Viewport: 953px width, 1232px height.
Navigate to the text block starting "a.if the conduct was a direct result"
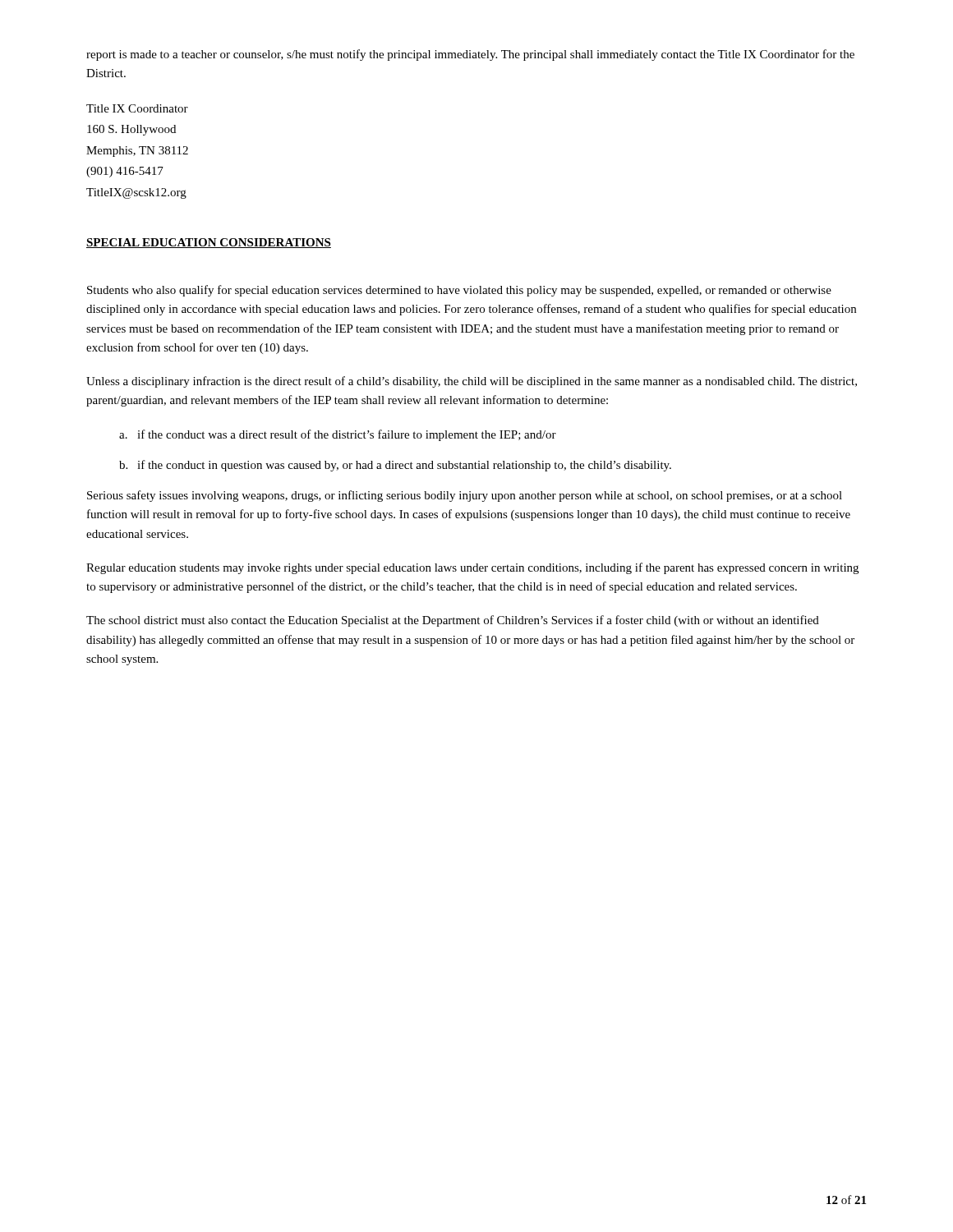[x=490, y=435]
